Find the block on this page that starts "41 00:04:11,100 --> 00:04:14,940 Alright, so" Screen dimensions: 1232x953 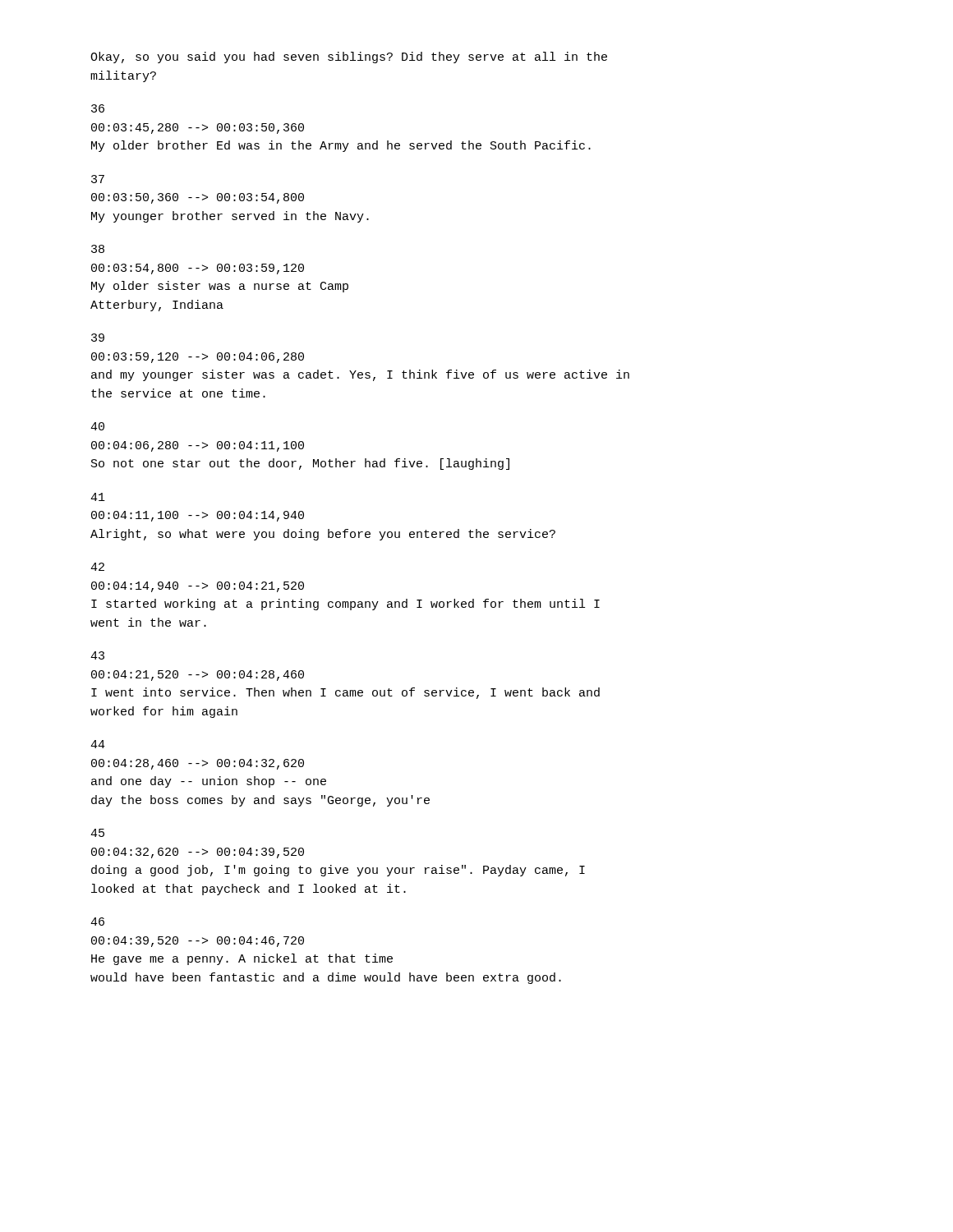[476, 517]
